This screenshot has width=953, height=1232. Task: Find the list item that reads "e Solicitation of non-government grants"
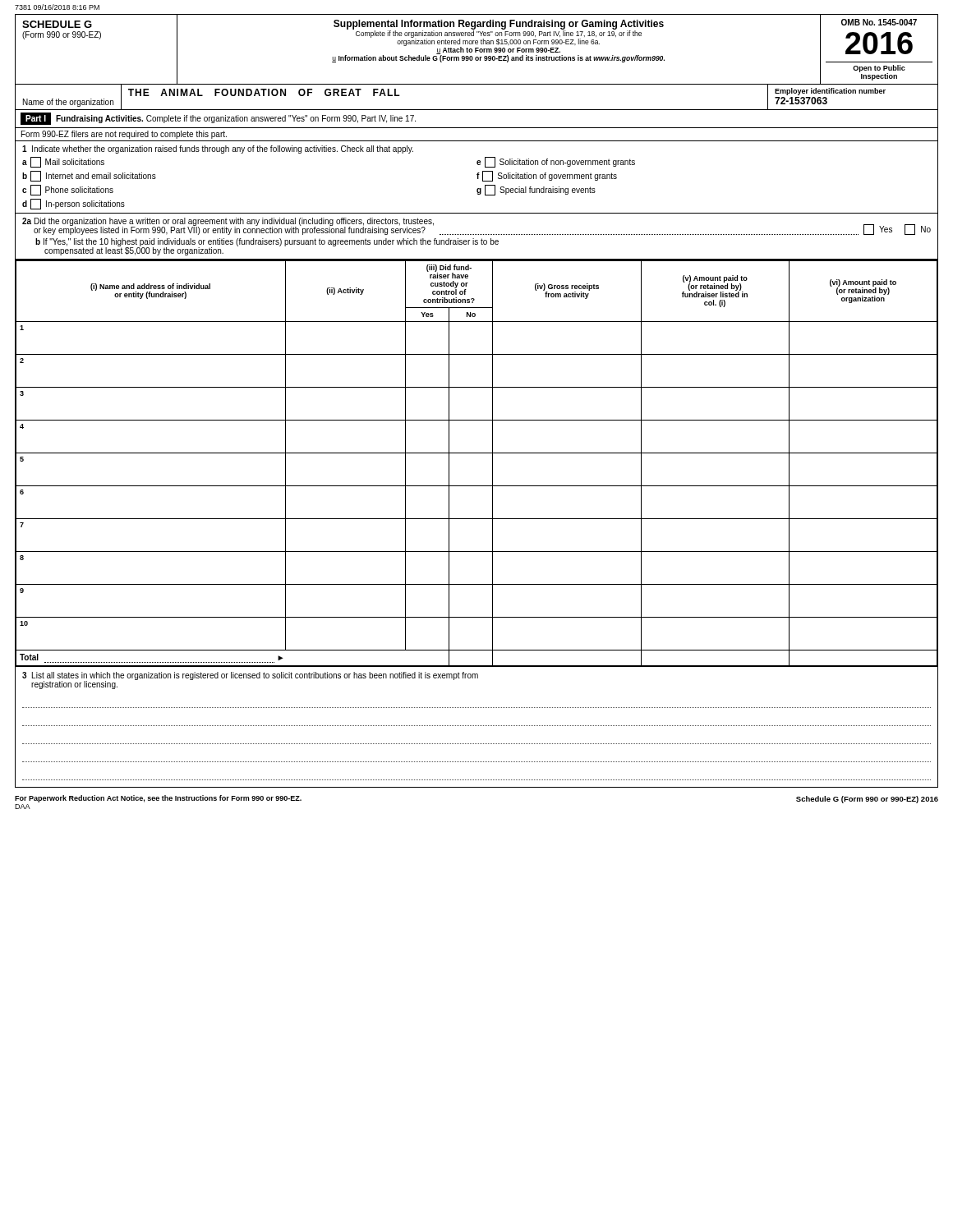click(556, 162)
